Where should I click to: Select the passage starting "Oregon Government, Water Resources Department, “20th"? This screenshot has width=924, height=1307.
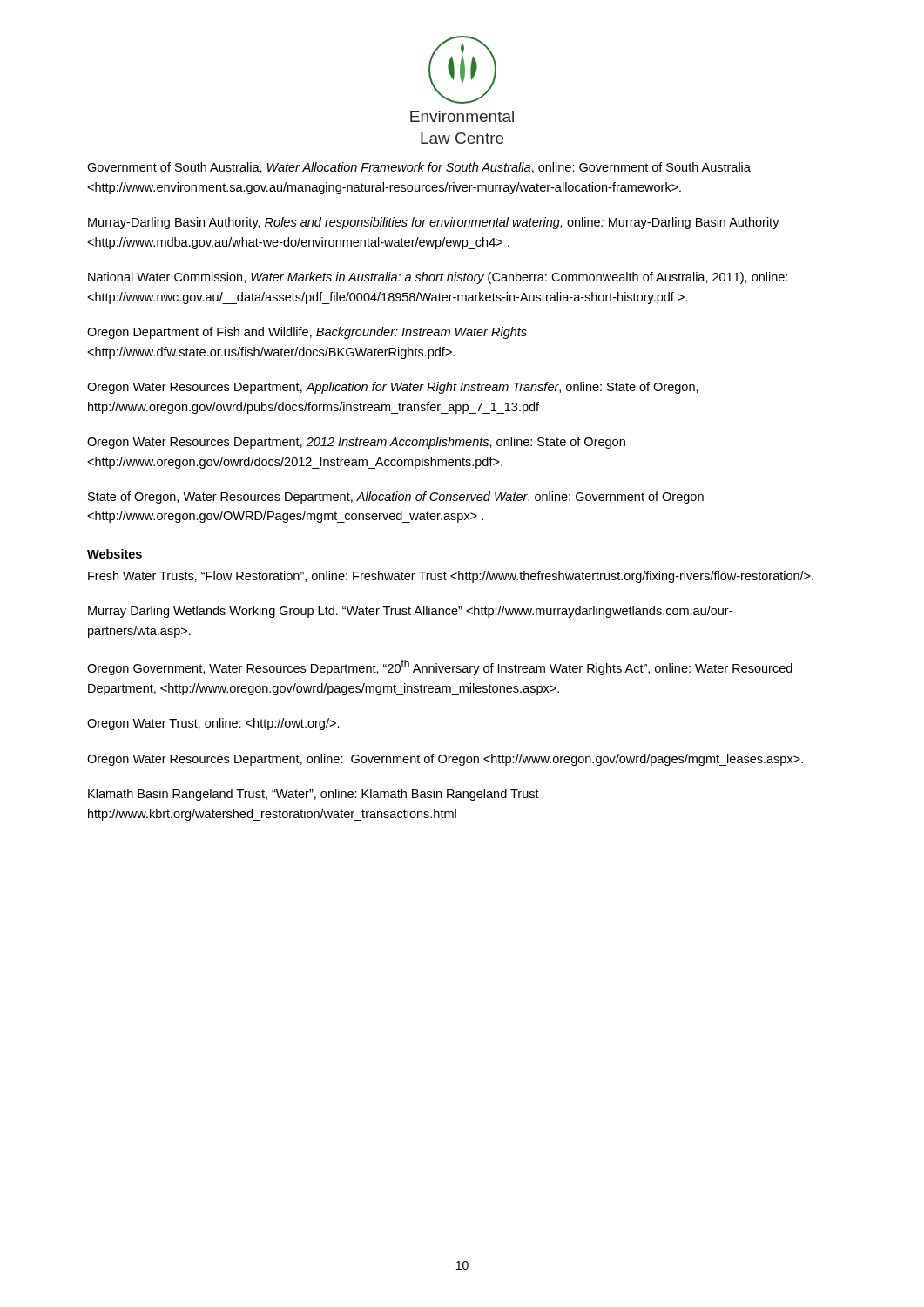pyautogui.click(x=440, y=677)
